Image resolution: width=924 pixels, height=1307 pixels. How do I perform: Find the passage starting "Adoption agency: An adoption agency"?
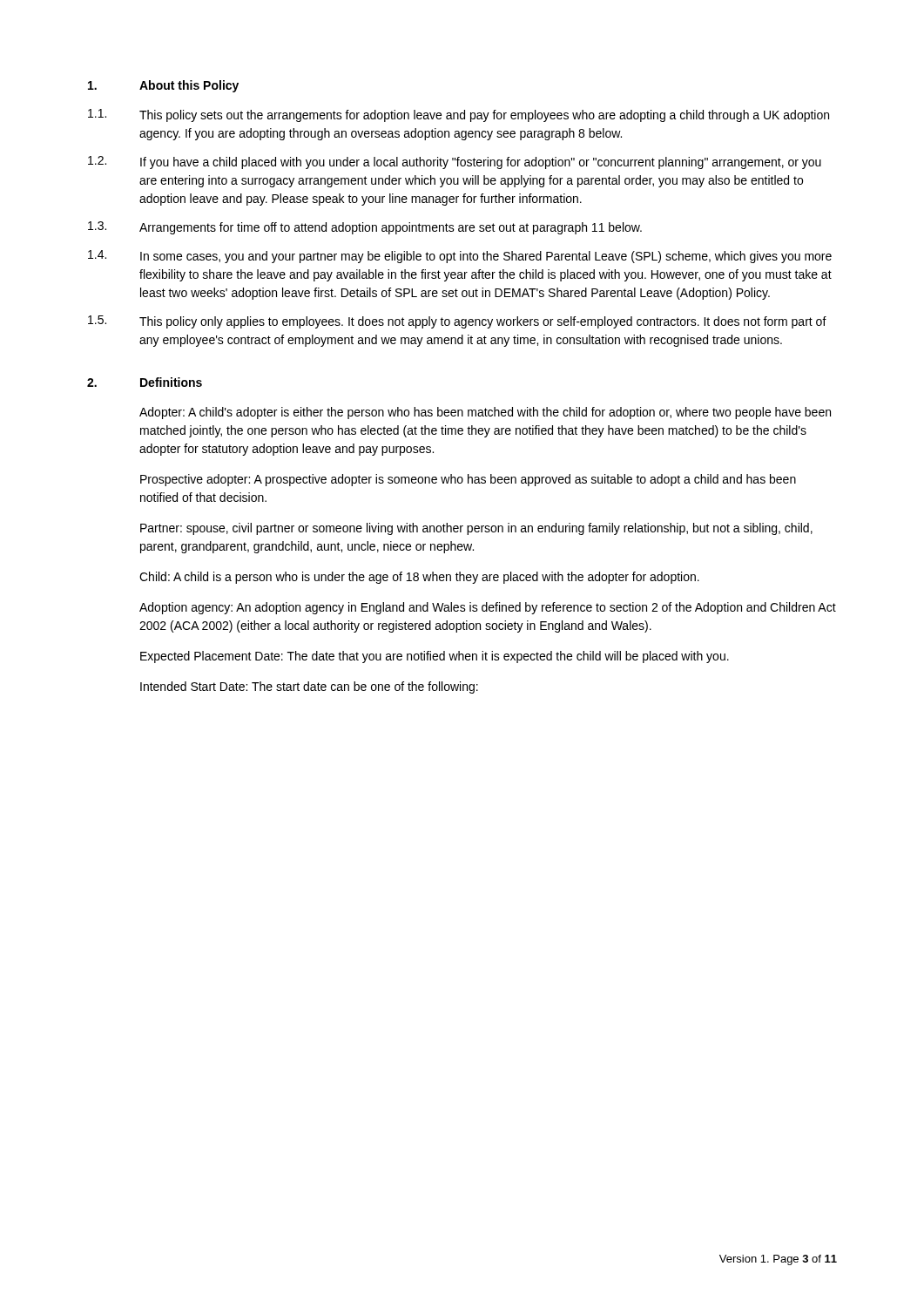pos(488,616)
